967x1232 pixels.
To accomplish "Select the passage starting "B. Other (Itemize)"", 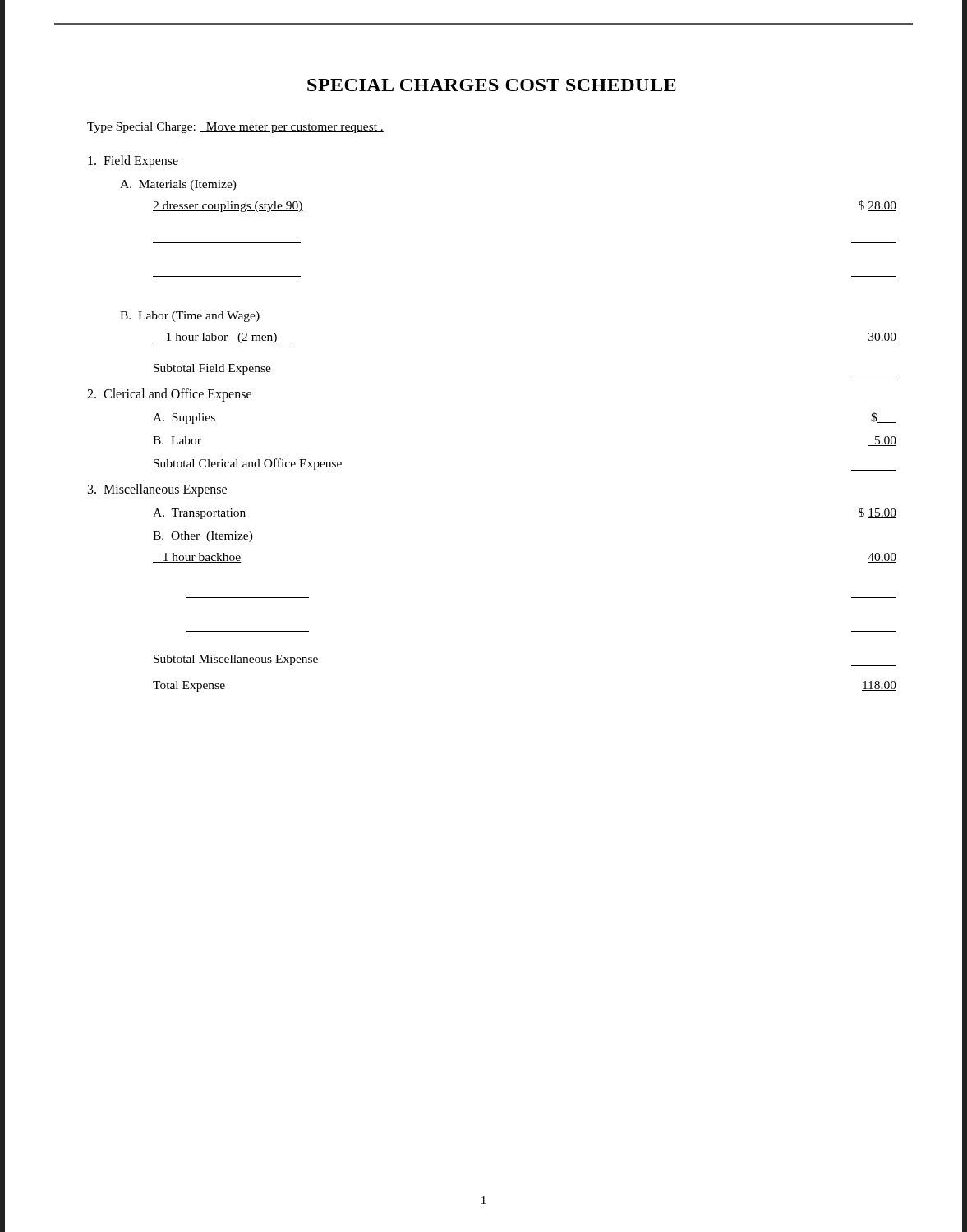I will point(203,537).
